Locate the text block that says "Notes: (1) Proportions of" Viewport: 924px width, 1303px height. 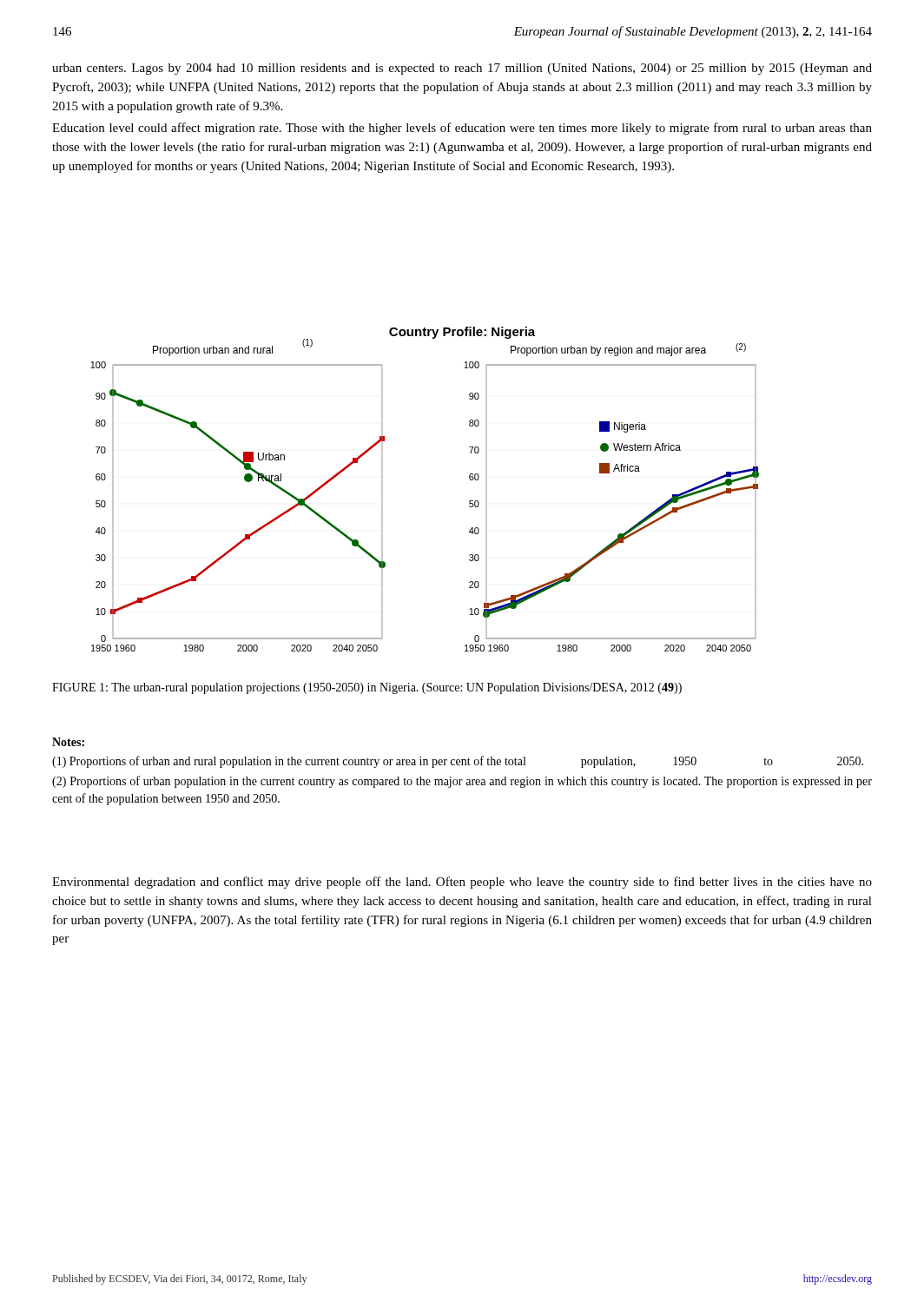462,771
